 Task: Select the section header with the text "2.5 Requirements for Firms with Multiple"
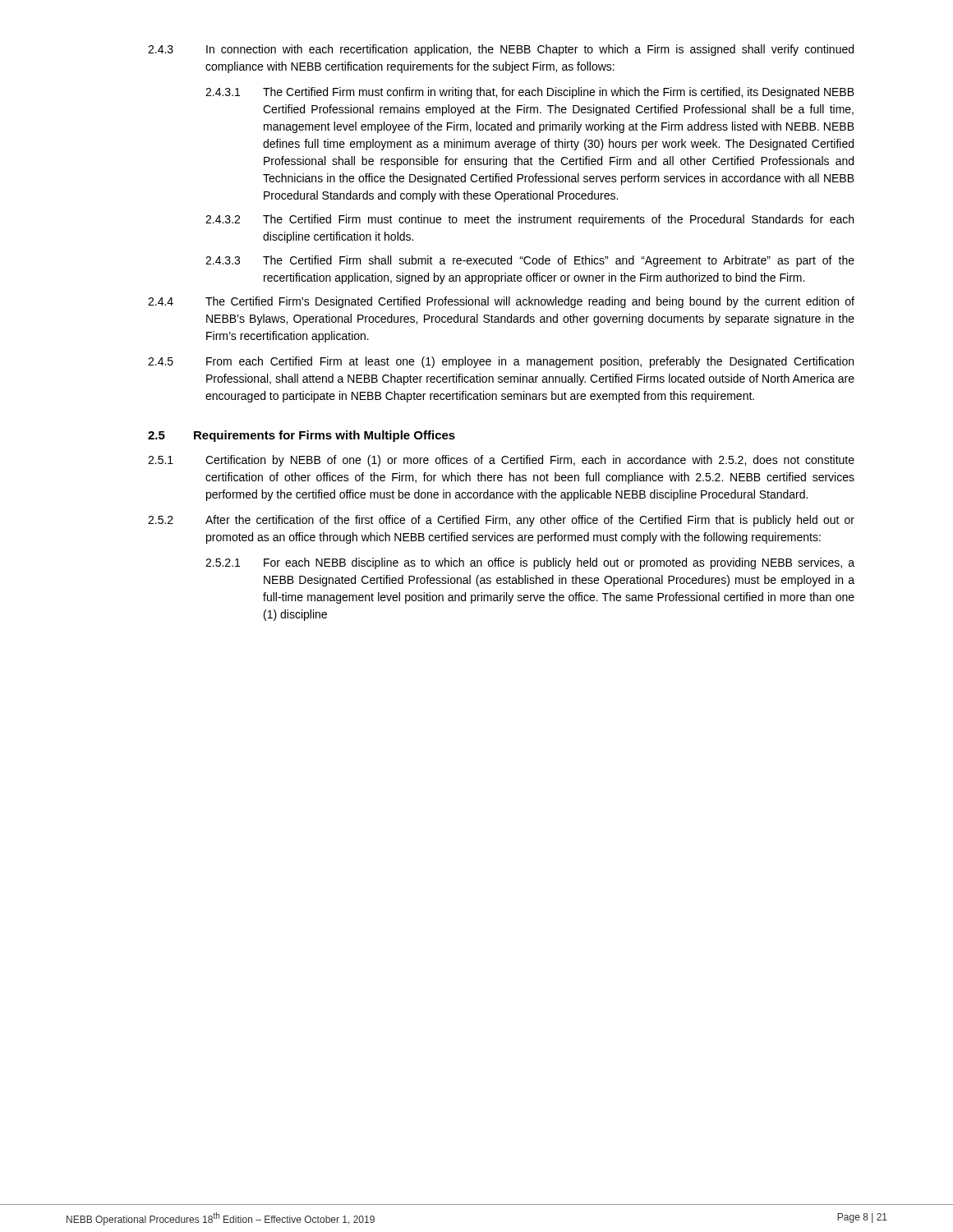click(x=302, y=435)
